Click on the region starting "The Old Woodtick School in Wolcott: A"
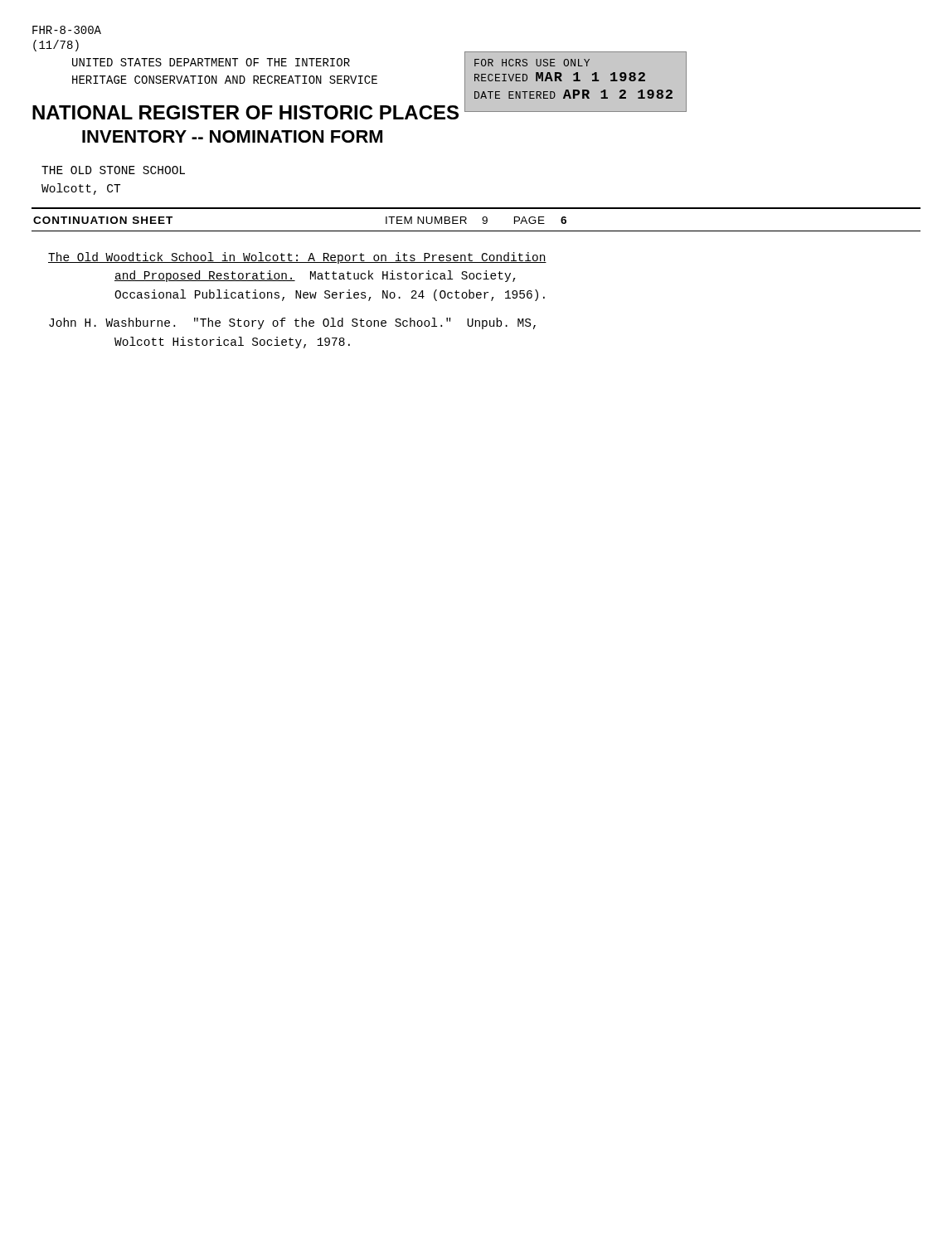952x1244 pixels. (x=476, y=277)
